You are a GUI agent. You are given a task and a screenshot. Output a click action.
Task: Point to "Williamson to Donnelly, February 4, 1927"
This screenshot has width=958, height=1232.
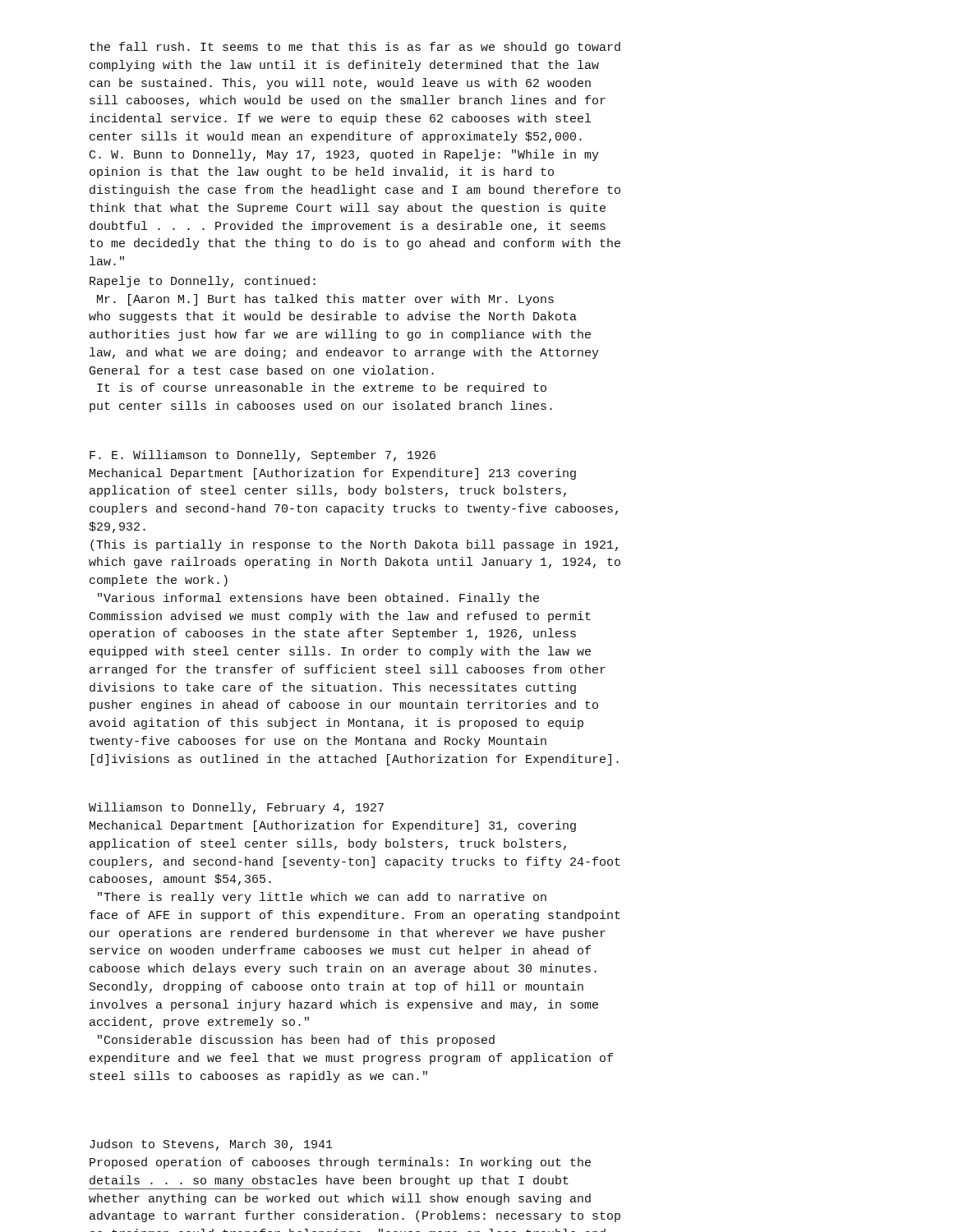click(x=237, y=809)
